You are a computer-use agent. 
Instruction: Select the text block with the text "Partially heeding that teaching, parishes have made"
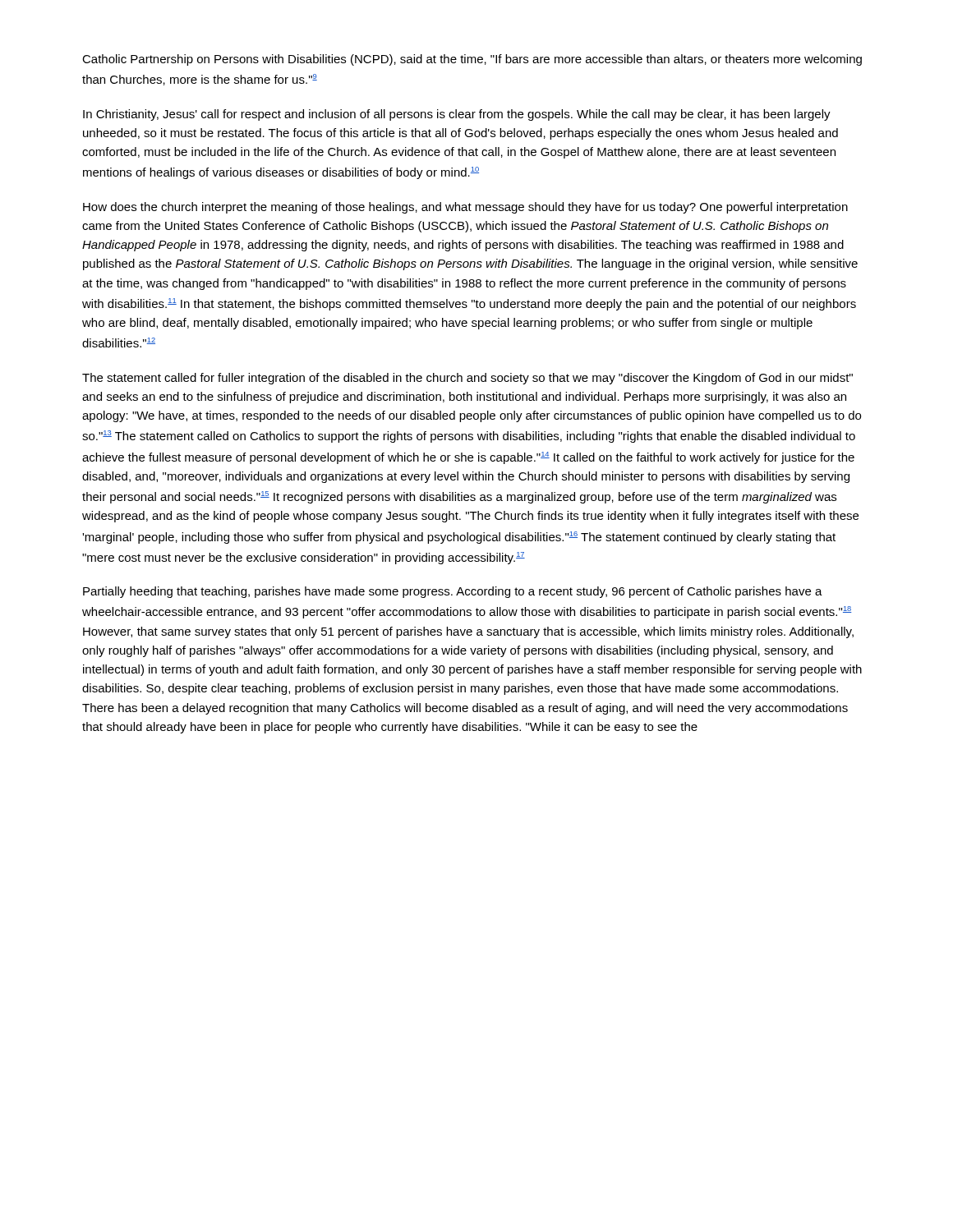(472, 659)
